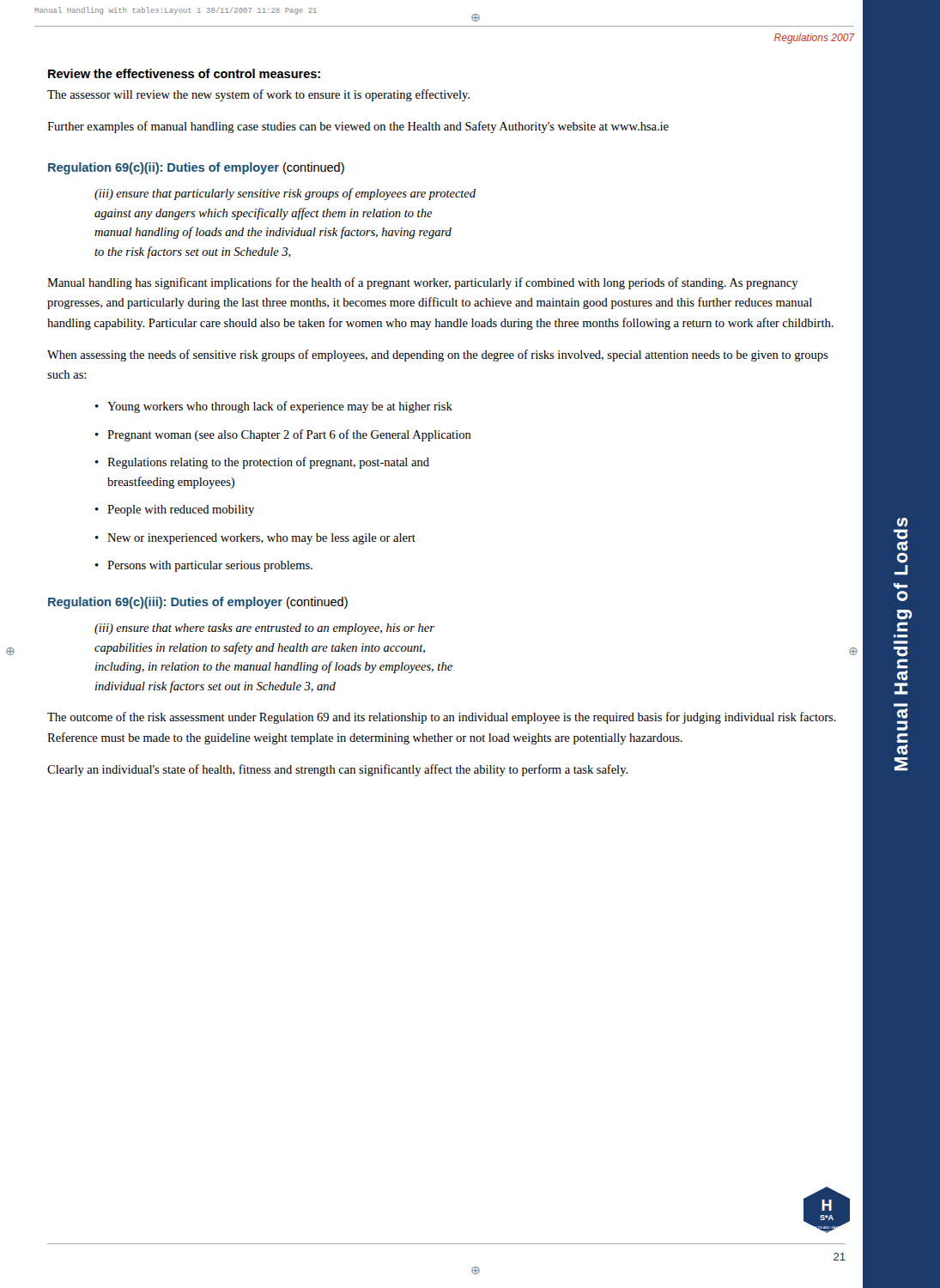Point to the text block starting "(iii) ensure that where tasks"
This screenshot has width=940, height=1288.
click(x=273, y=657)
